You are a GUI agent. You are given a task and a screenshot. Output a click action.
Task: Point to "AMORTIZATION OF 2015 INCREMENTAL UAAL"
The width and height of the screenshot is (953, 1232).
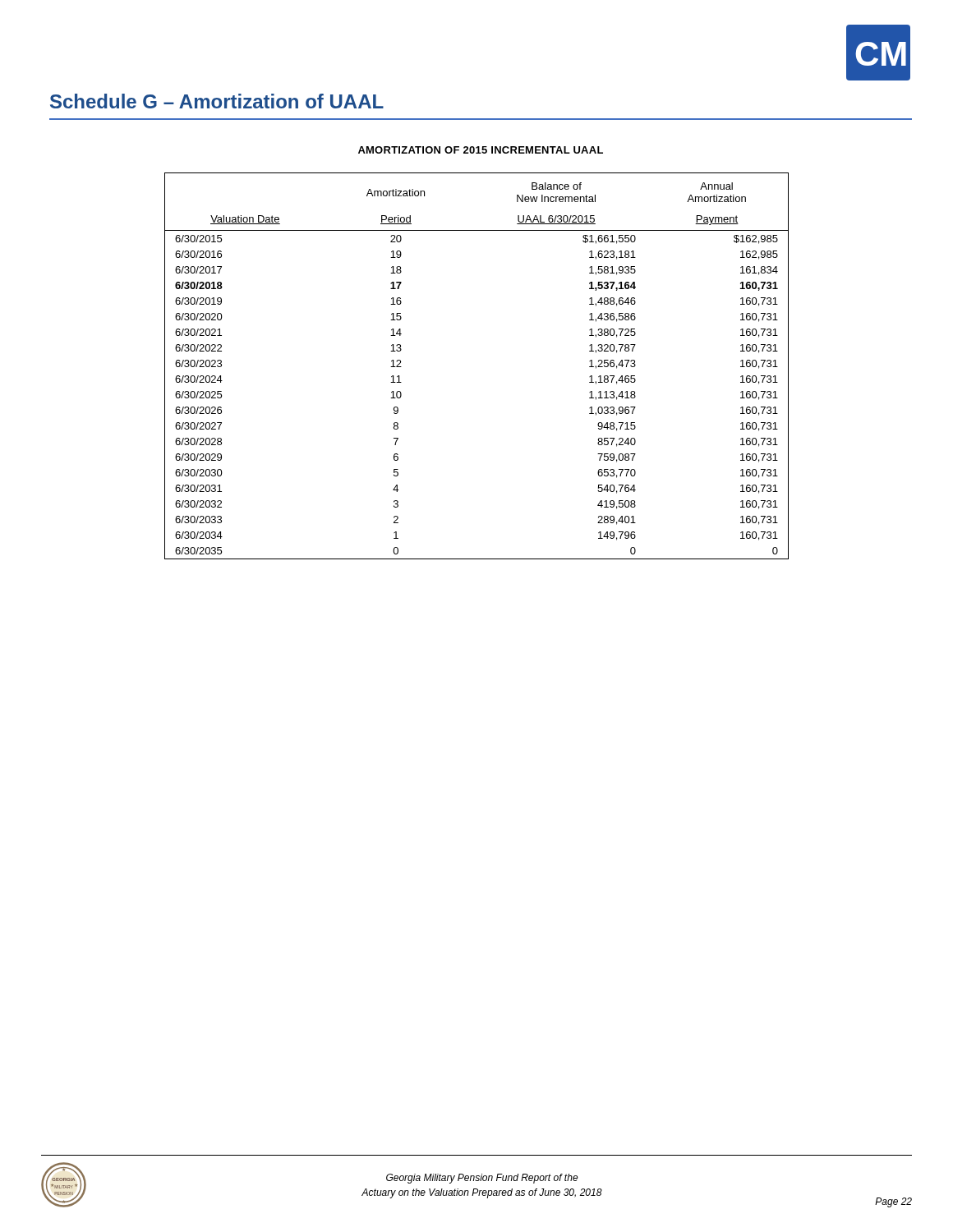pos(481,150)
